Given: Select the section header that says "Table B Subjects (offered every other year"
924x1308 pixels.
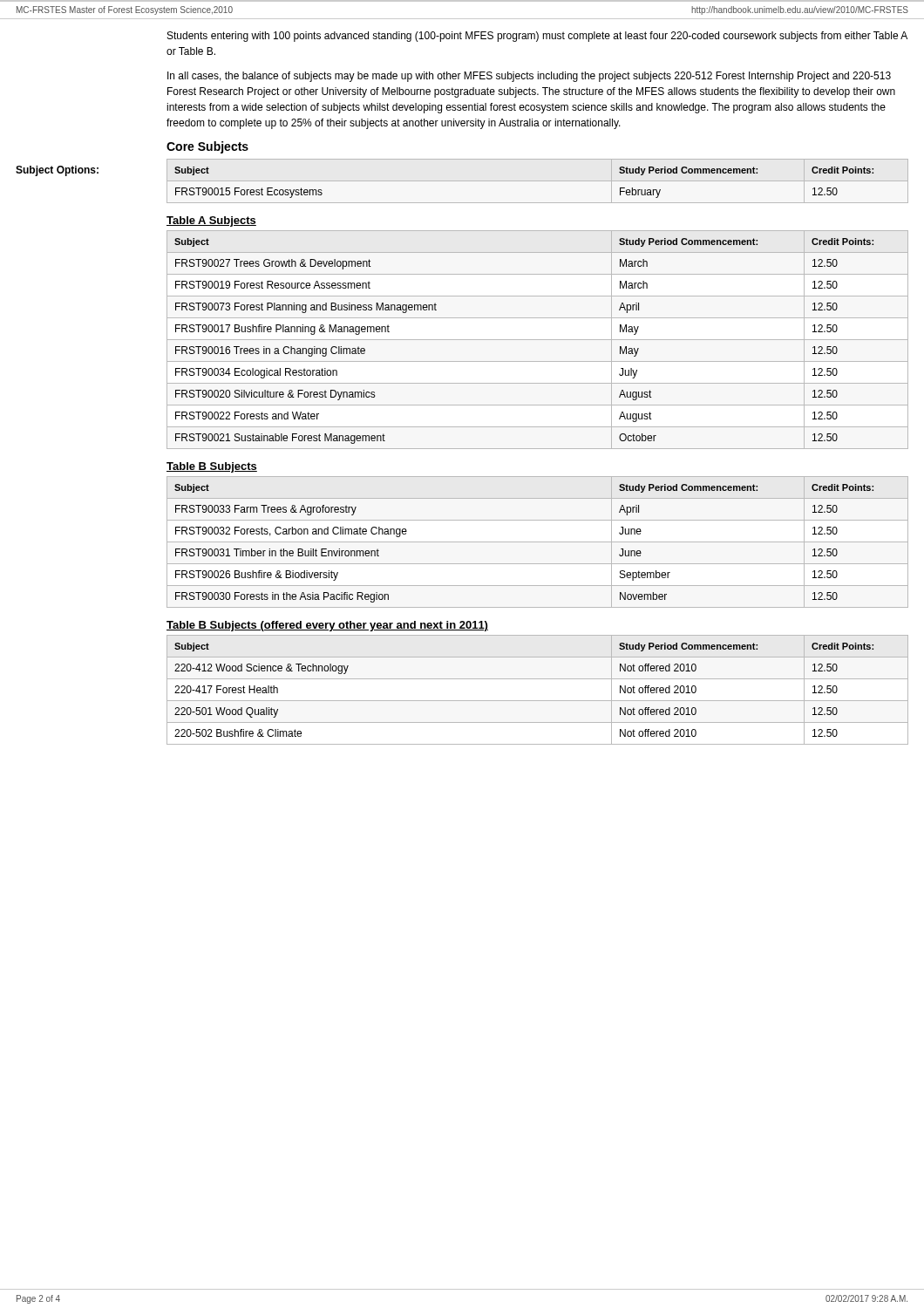Looking at the screenshot, I should [327, 625].
